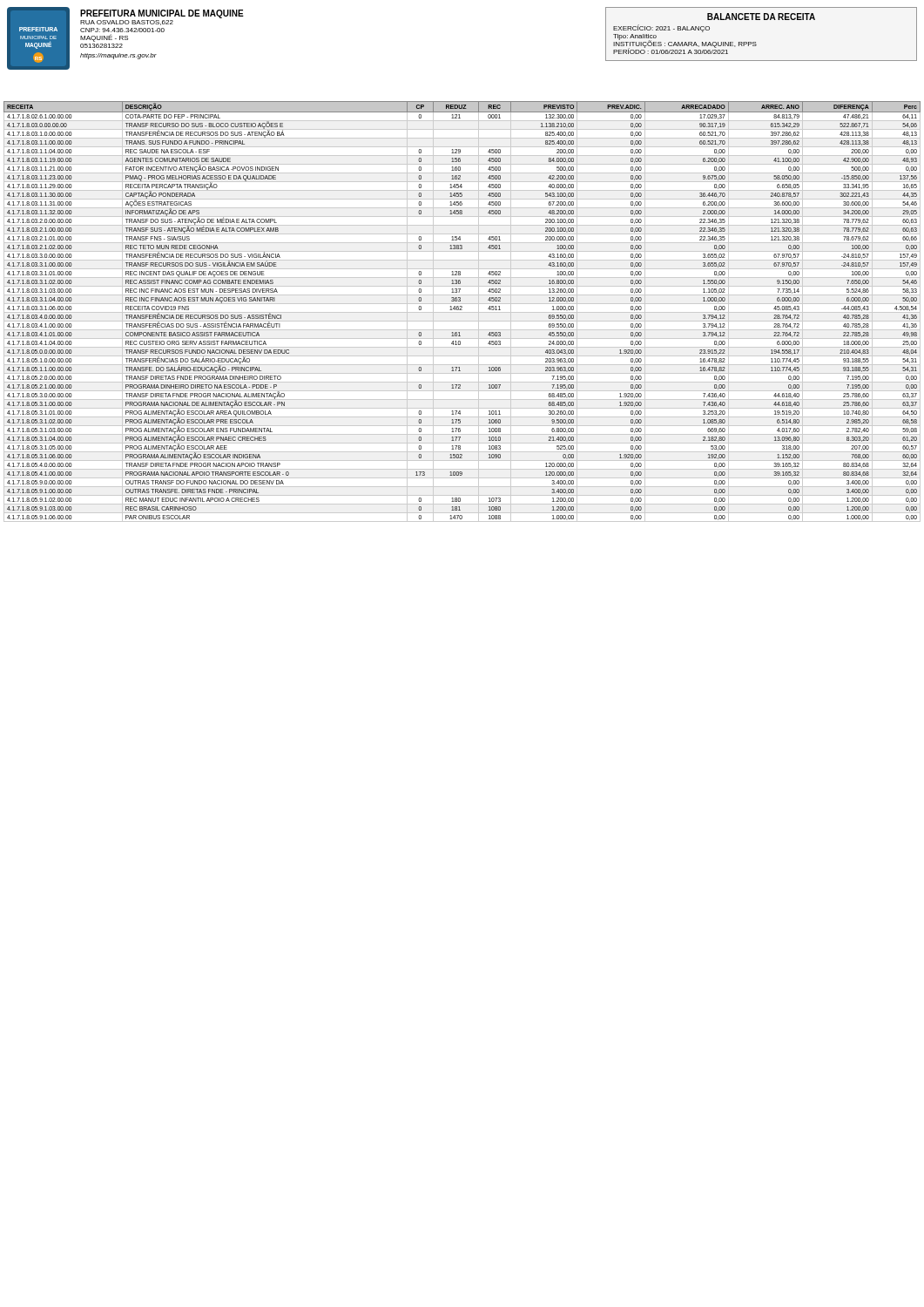Viewport: 924px width, 1307px height.
Task: Find the table that mentions "TRANSFERÊNCIA DE RECURSOS"
Action: (462, 311)
